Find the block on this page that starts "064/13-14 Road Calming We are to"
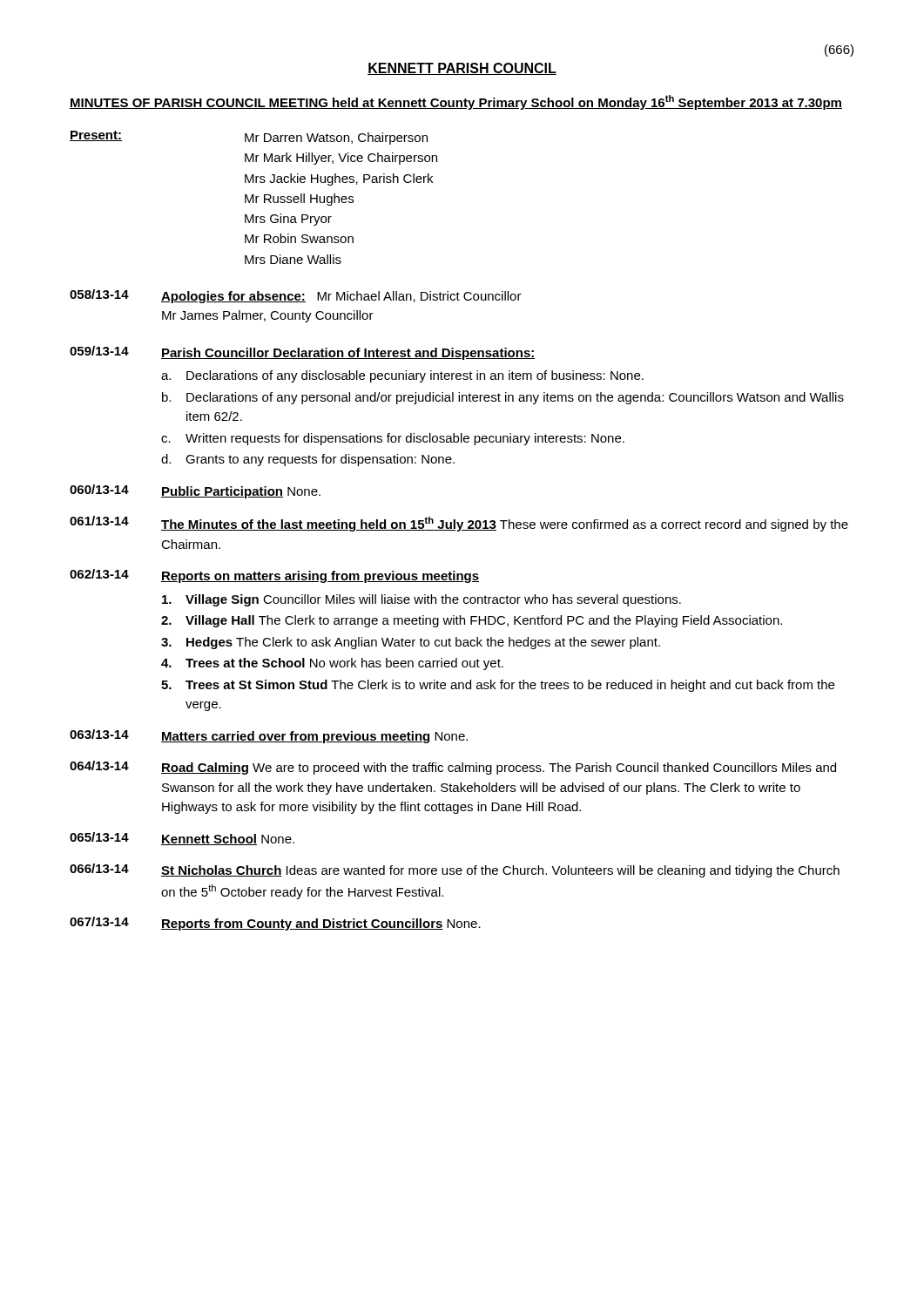The image size is (924, 1307). point(462,788)
